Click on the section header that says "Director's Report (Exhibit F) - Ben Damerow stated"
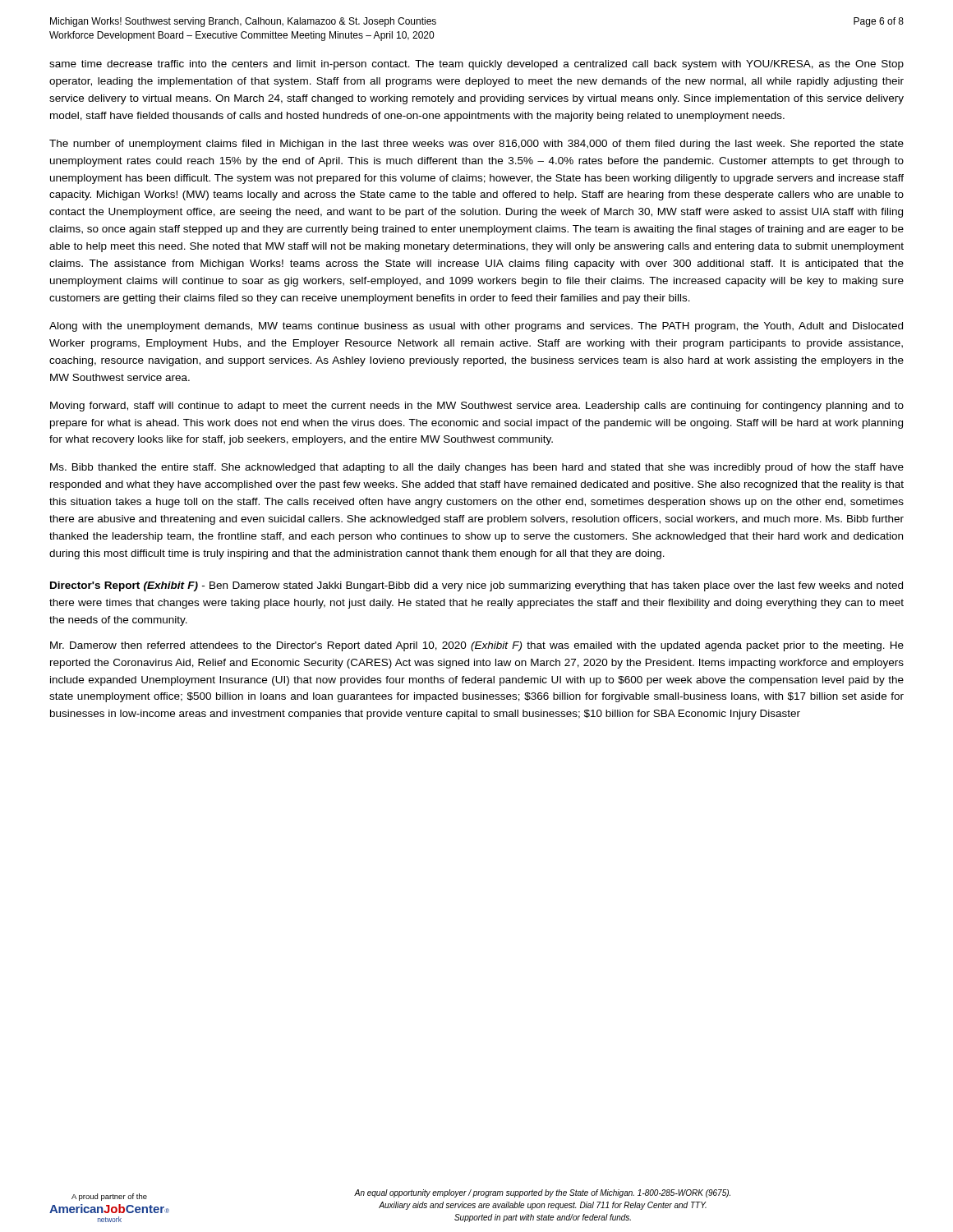 tap(476, 602)
